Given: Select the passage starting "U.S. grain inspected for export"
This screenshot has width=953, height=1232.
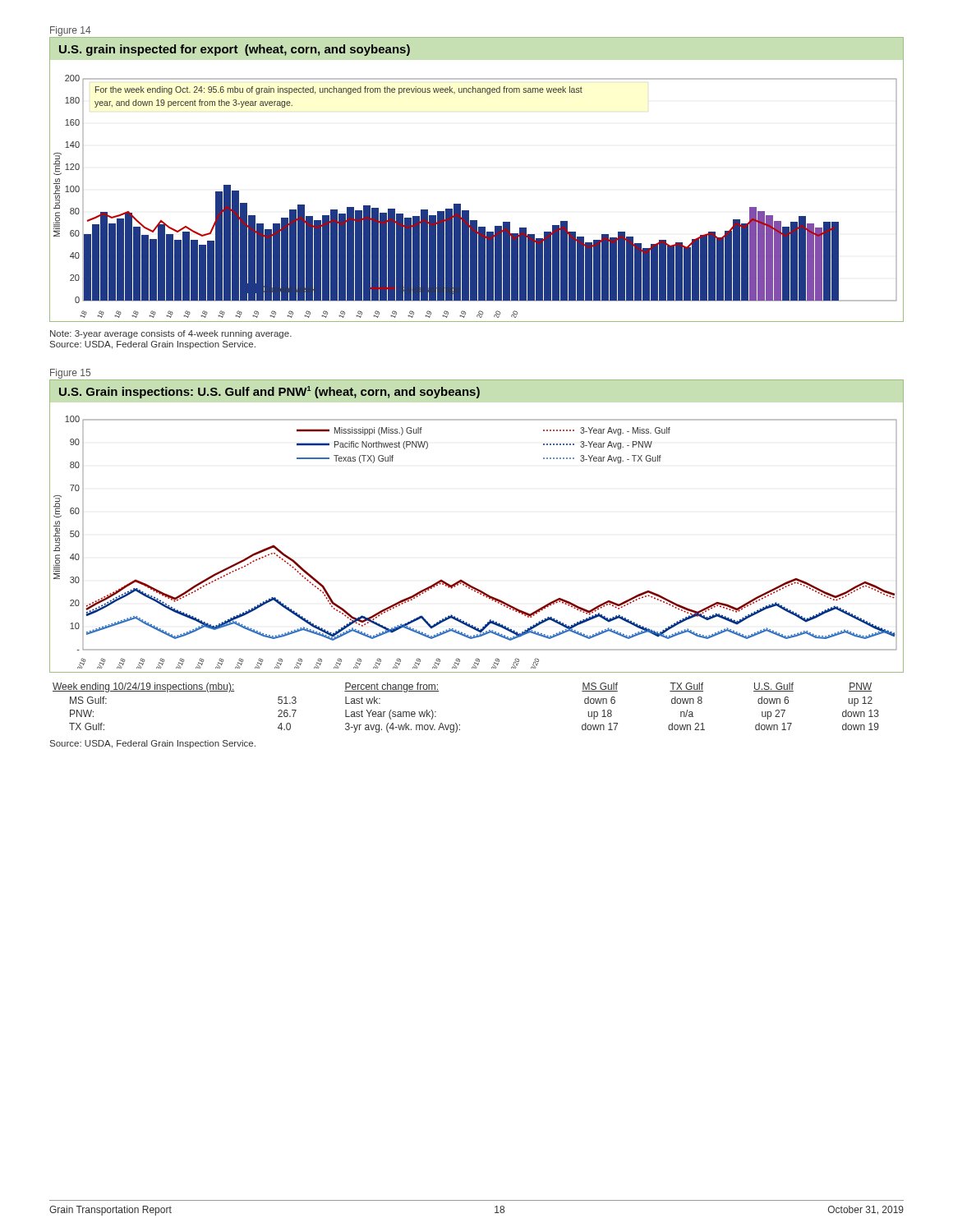Looking at the screenshot, I should (x=234, y=49).
